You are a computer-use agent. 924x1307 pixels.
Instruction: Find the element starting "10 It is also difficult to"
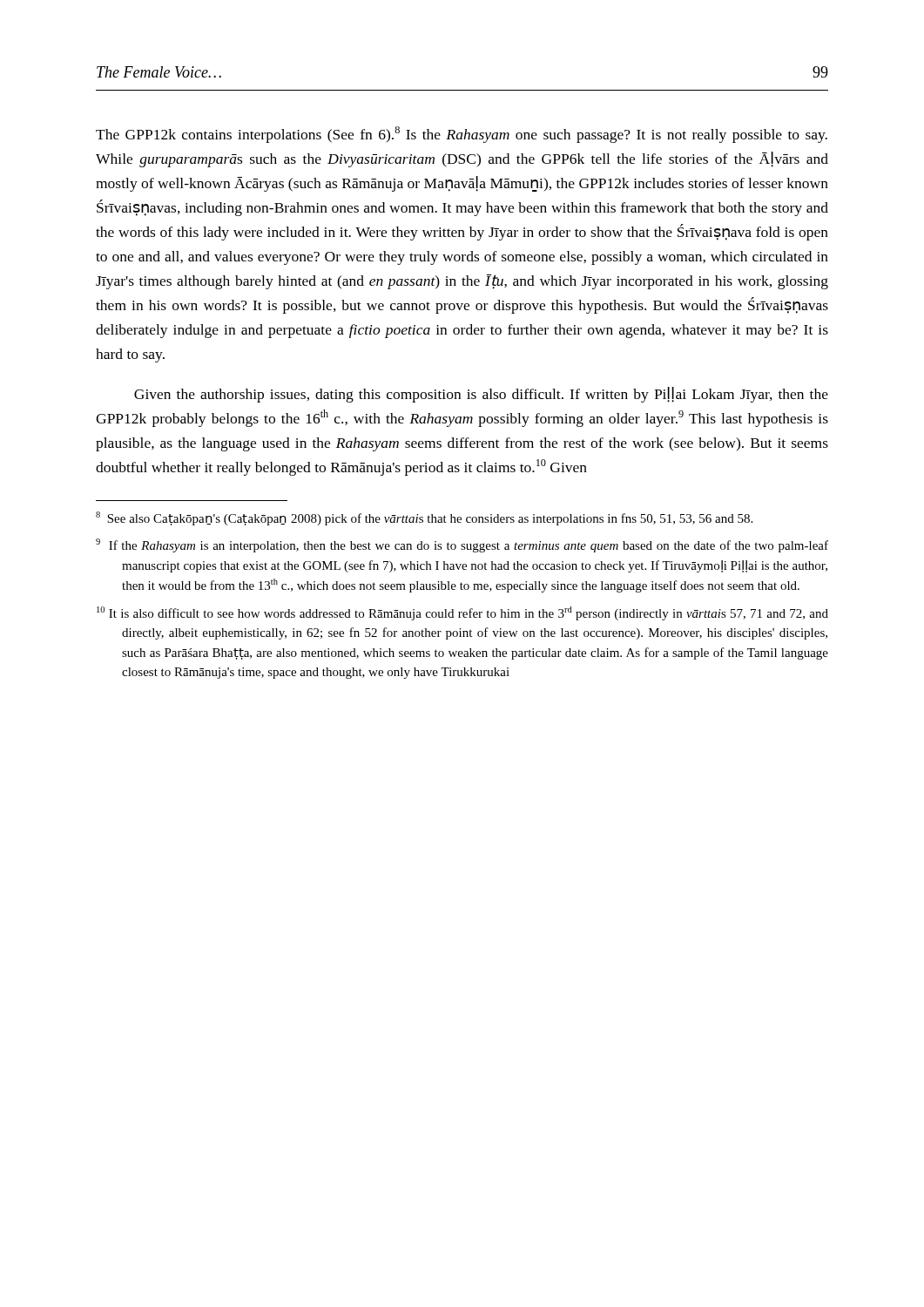(x=462, y=641)
